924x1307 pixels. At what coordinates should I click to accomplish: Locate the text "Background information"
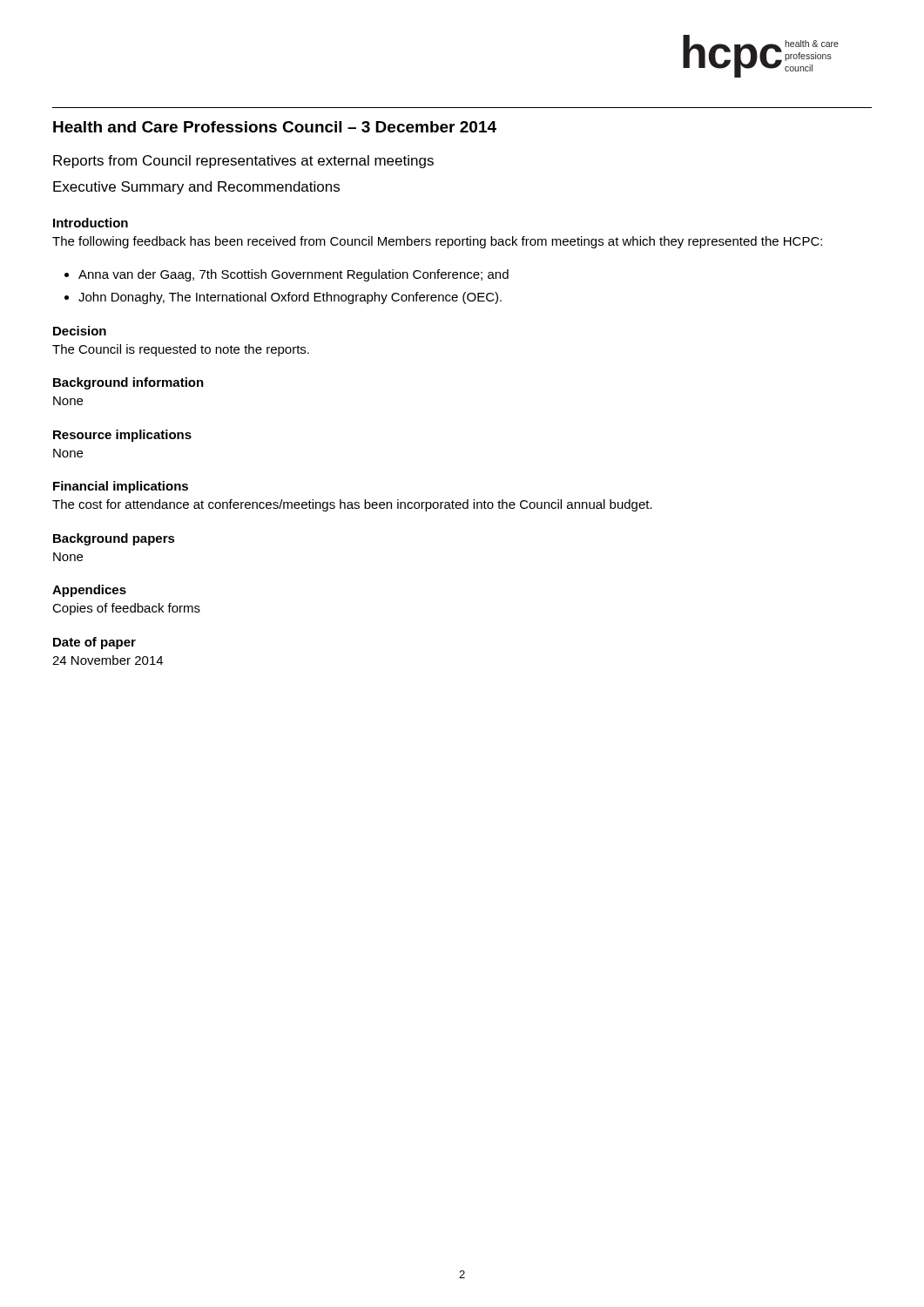128,382
